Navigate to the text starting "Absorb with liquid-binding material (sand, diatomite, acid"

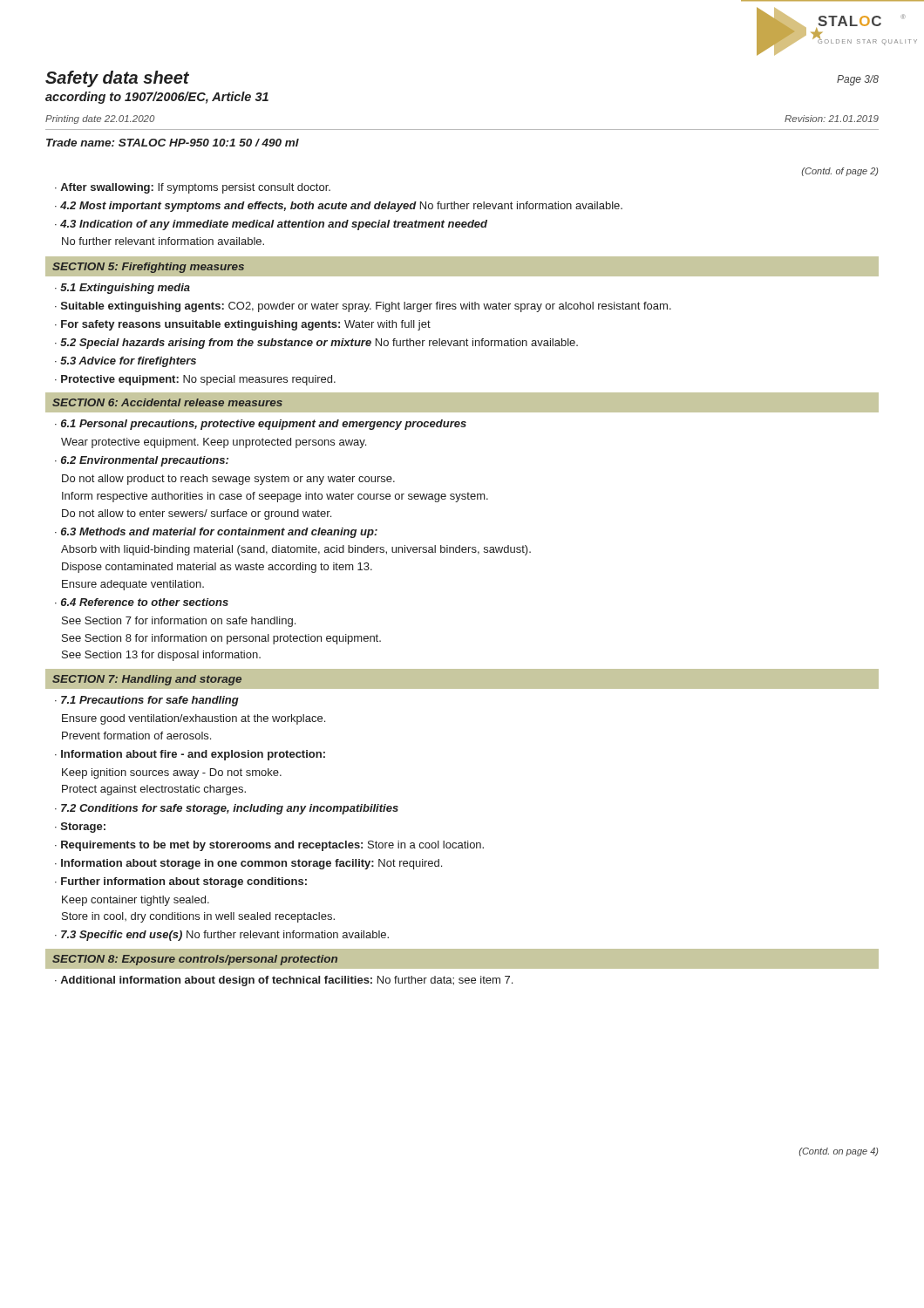[x=296, y=549]
